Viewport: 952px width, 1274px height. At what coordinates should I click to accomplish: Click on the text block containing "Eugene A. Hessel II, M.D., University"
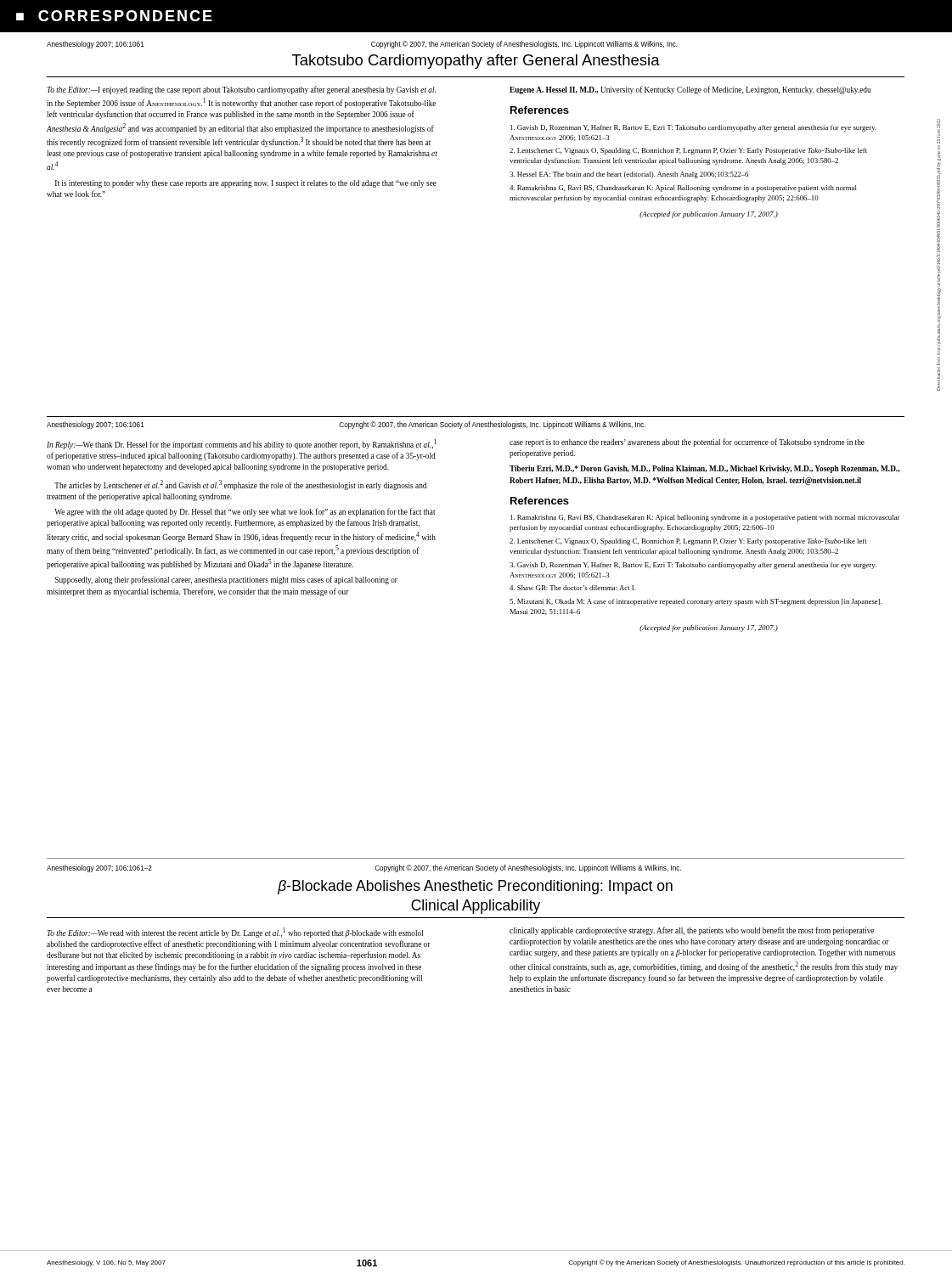coord(705,152)
